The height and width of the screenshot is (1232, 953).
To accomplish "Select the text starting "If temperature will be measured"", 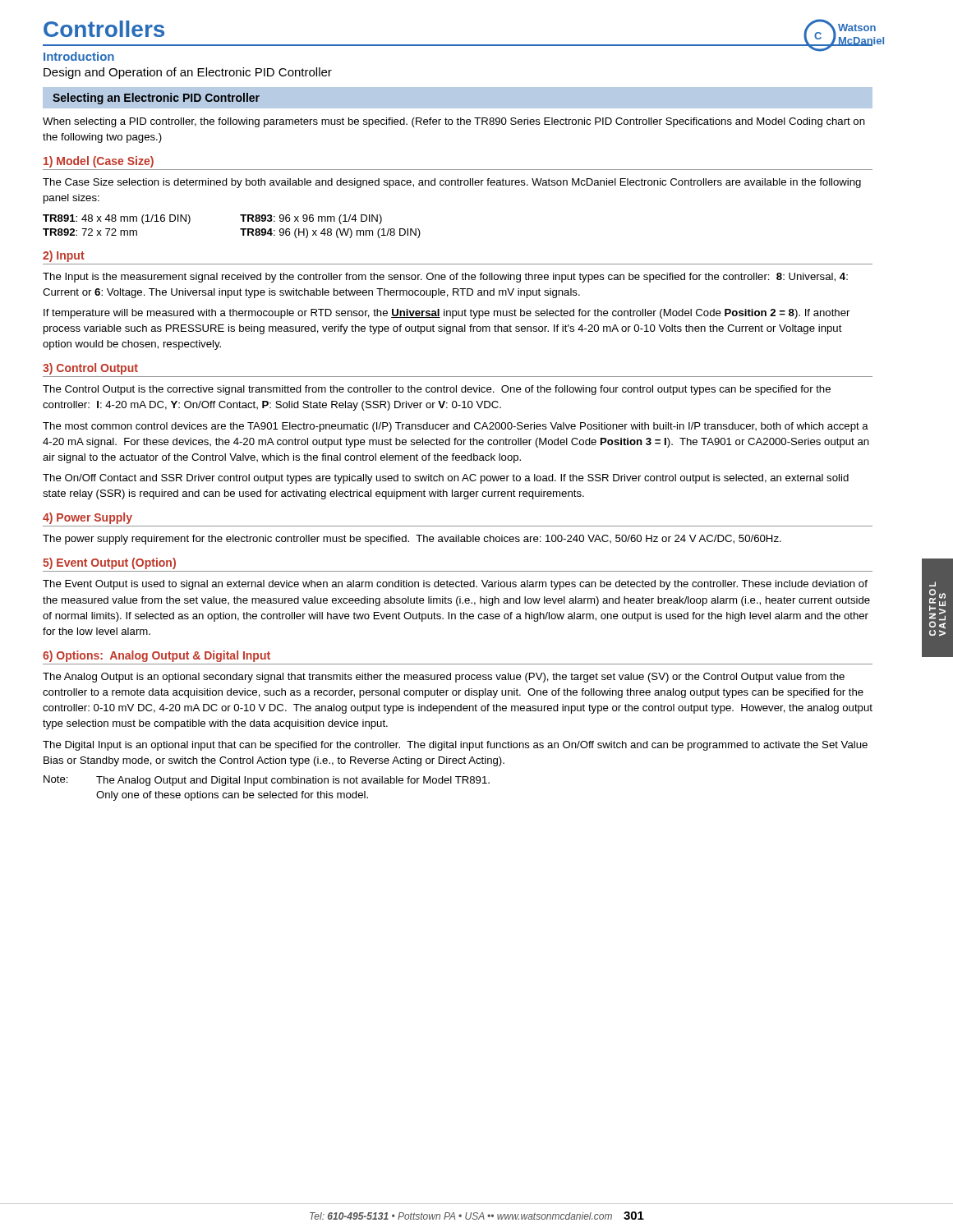I will point(446,328).
